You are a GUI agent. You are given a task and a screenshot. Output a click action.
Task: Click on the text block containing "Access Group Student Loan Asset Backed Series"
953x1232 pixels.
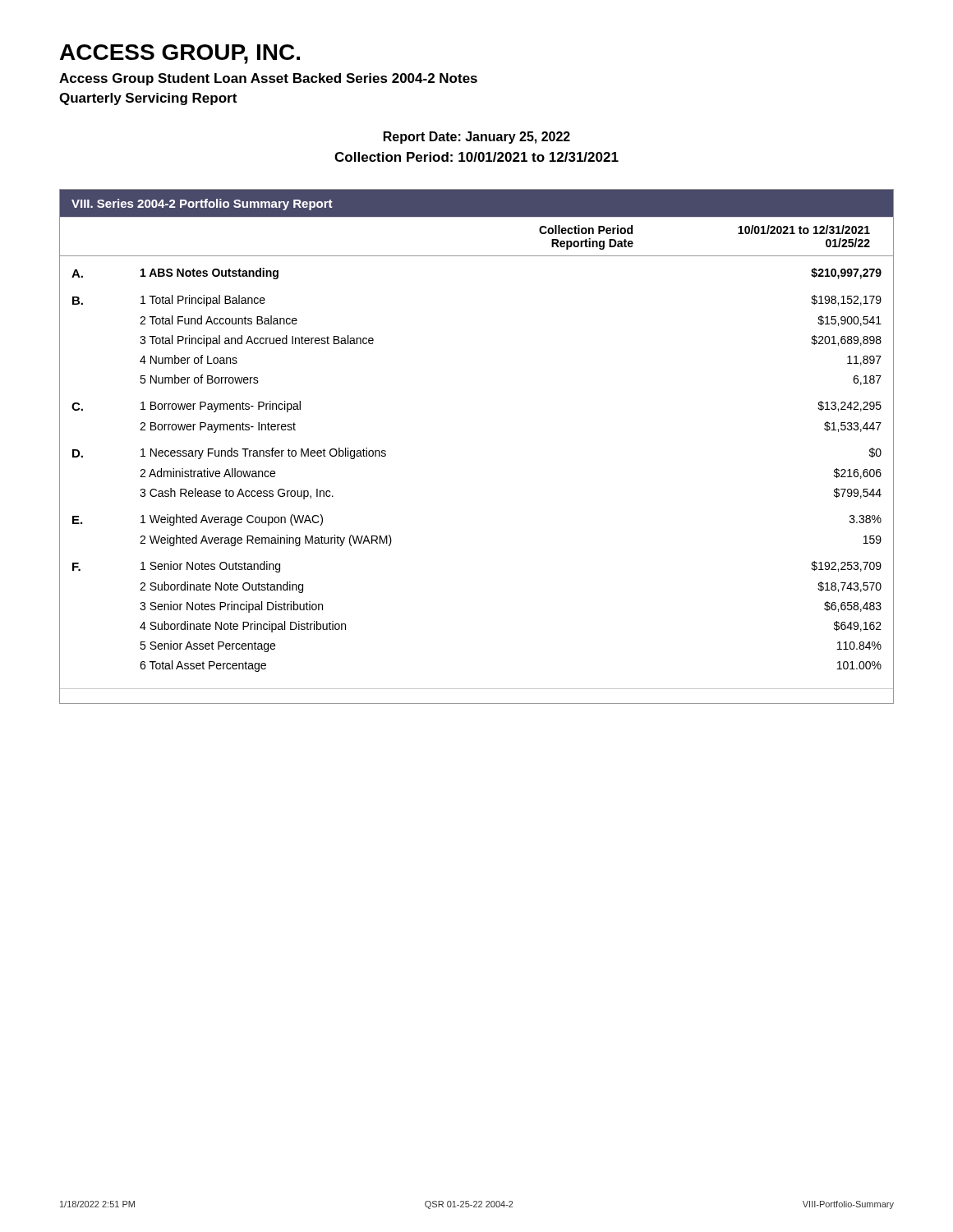268,78
